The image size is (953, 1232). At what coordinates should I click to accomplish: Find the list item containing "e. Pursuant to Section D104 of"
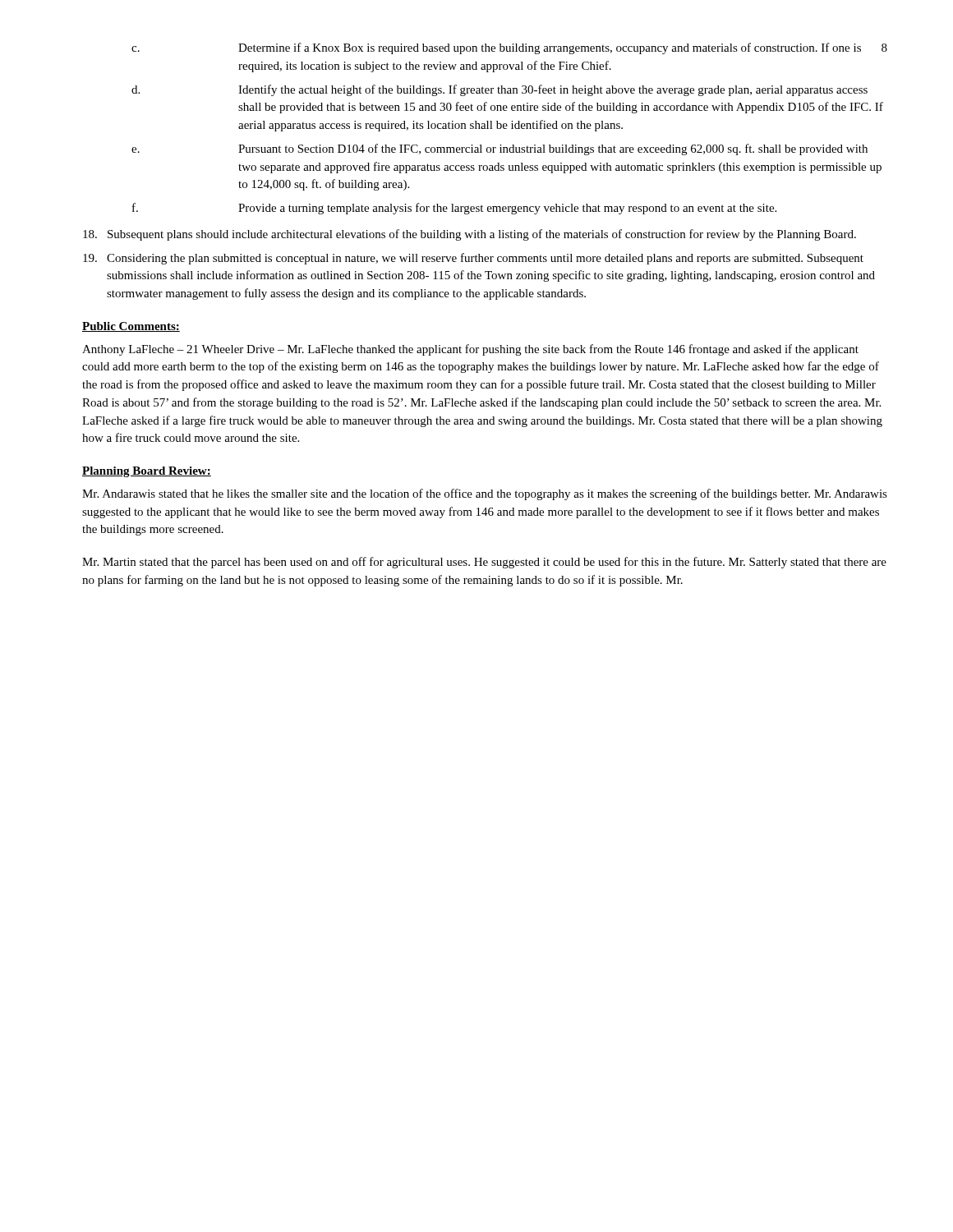click(485, 167)
